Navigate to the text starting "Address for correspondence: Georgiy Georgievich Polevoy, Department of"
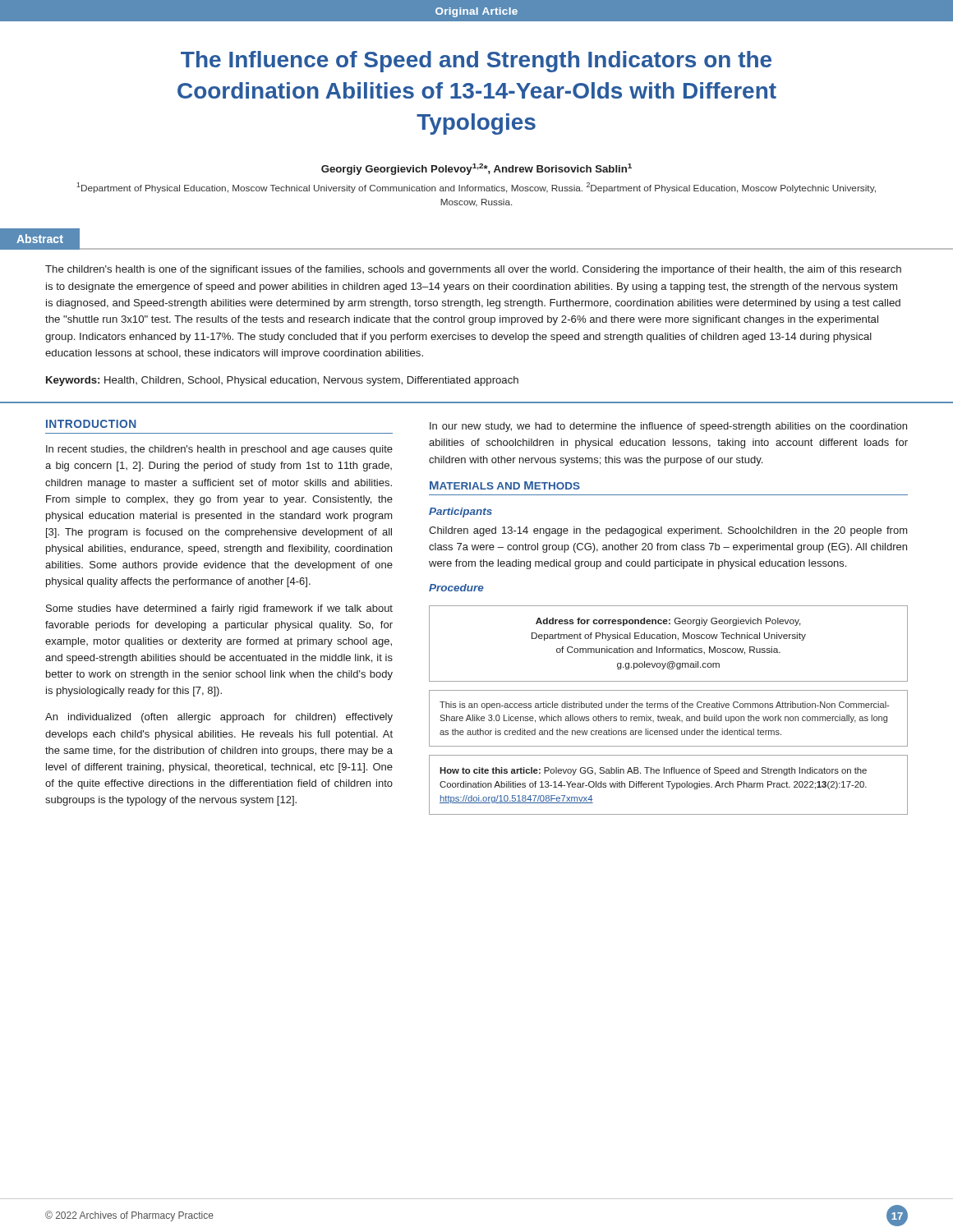 coord(668,643)
